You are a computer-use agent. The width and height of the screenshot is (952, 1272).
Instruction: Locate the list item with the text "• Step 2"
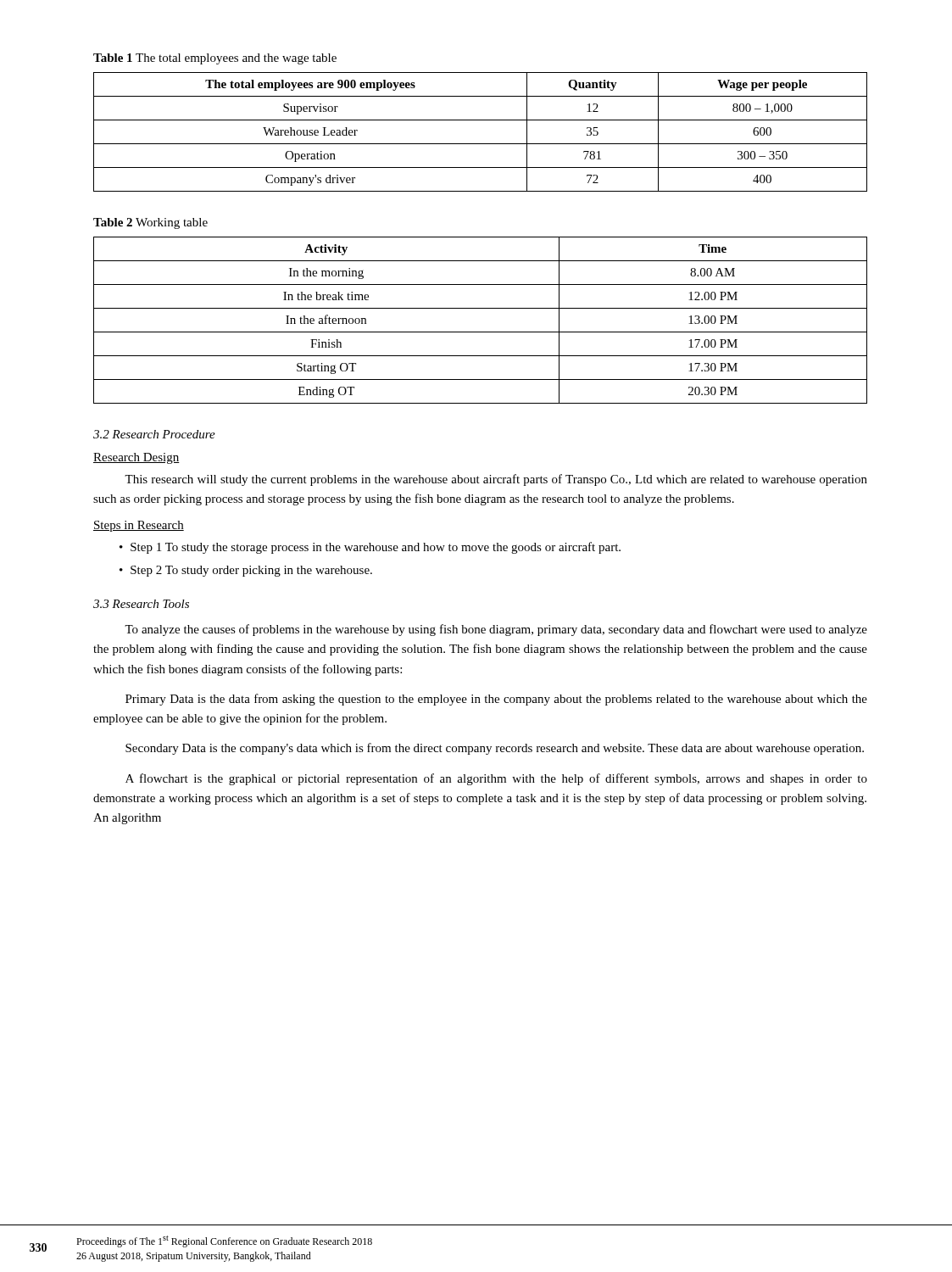click(246, 570)
